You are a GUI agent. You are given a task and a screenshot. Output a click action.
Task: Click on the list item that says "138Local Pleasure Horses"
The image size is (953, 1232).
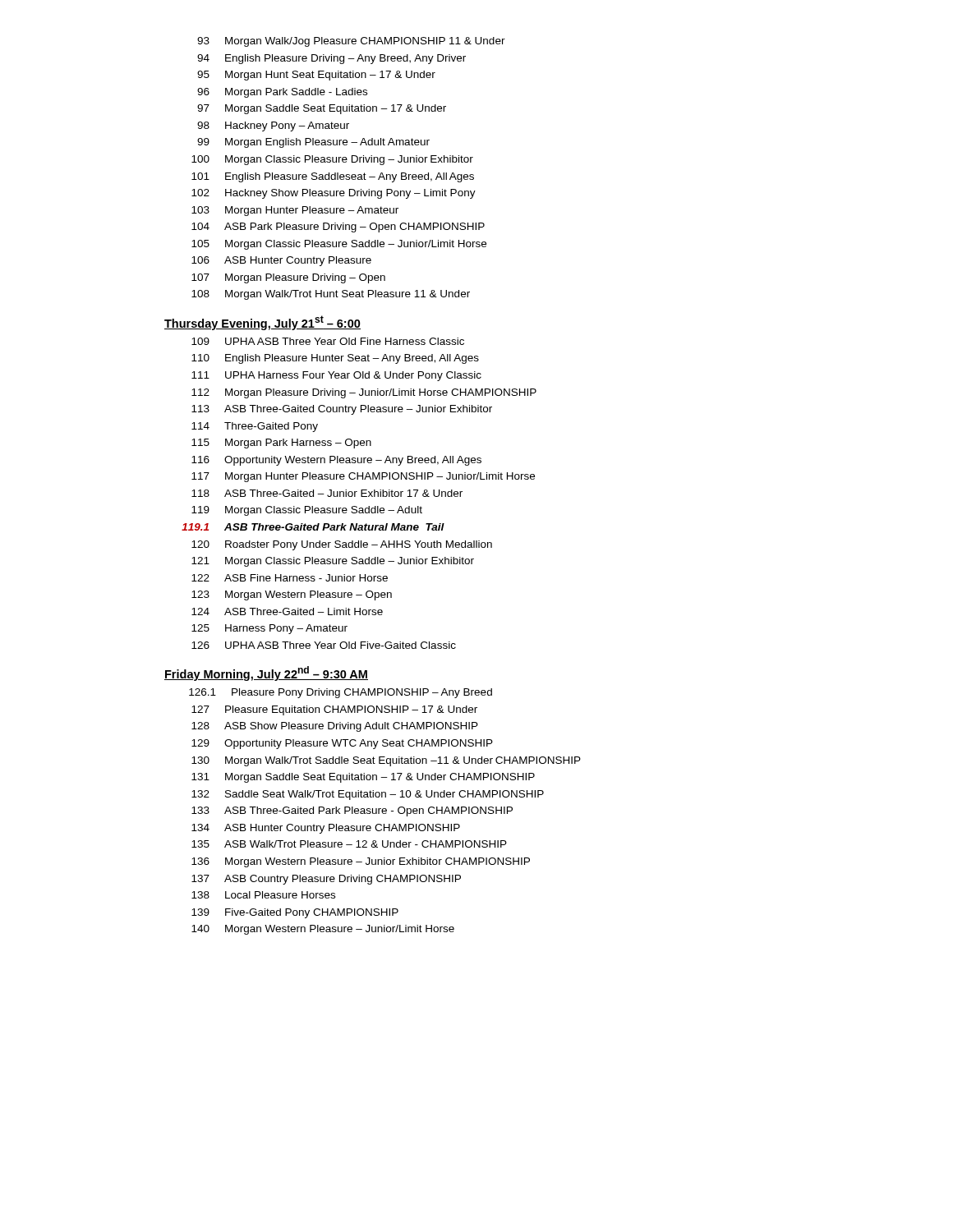pos(263,895)
